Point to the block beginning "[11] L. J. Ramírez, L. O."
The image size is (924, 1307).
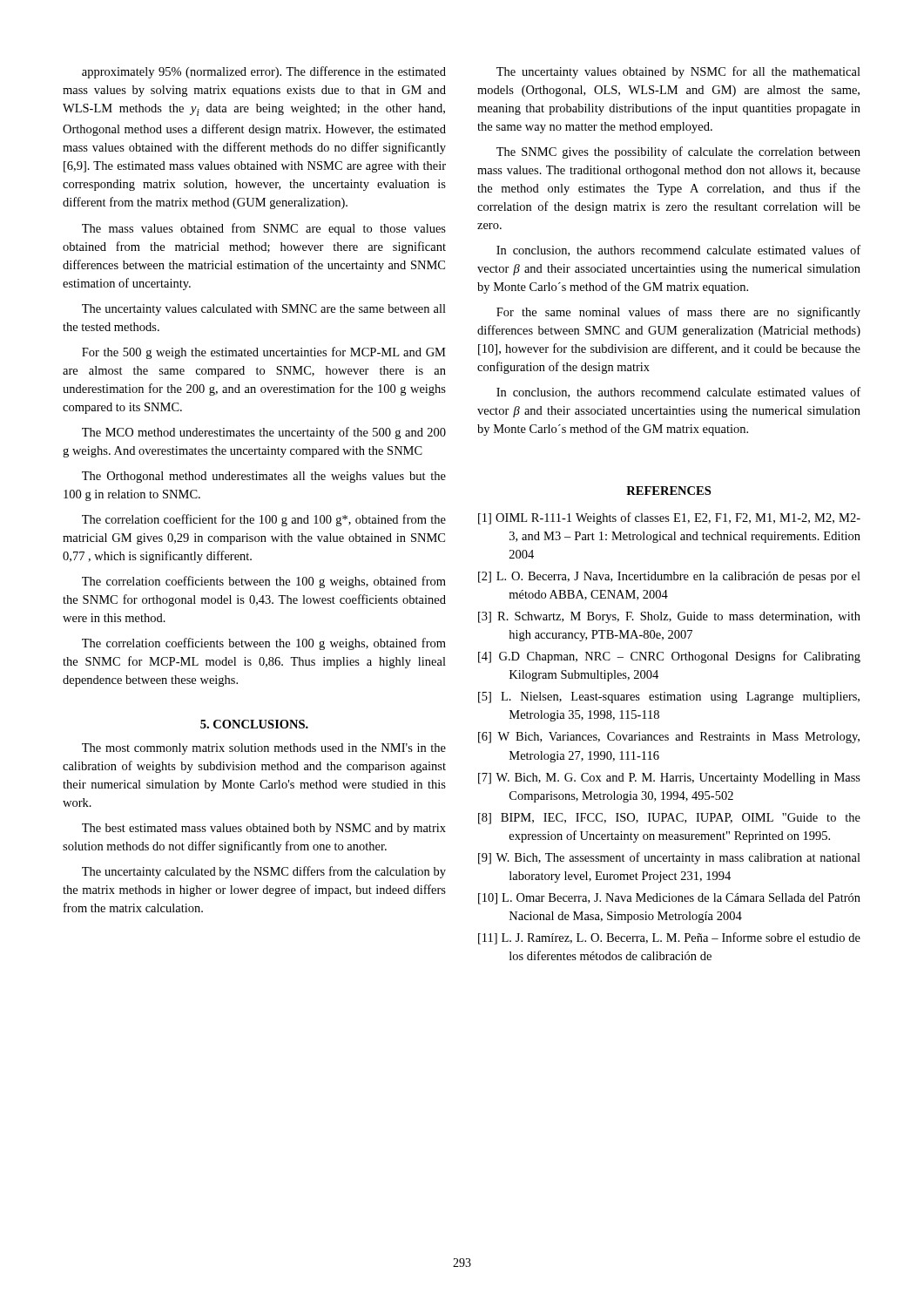(x=669, y=946)
